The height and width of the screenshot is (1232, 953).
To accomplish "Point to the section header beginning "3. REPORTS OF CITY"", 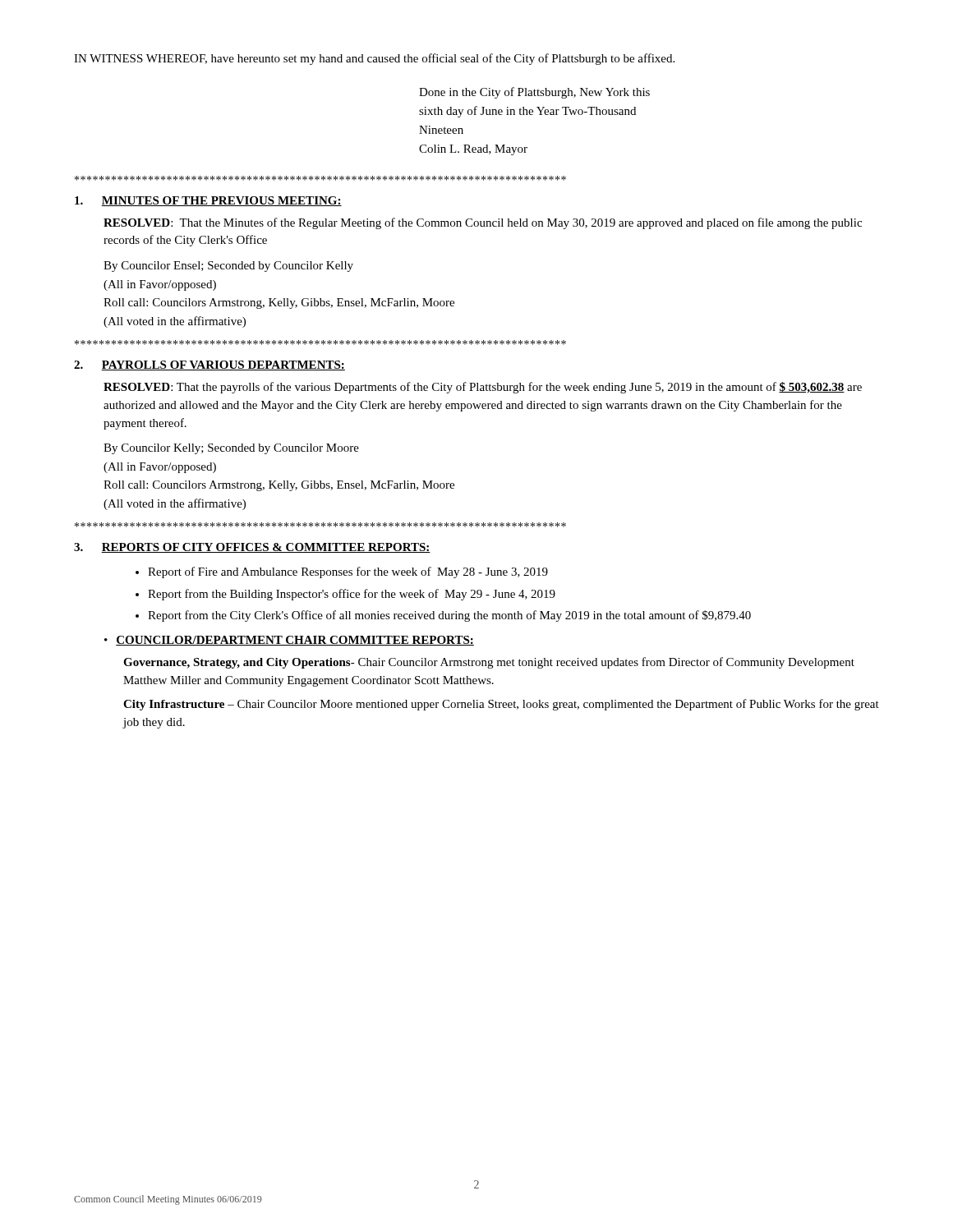I will (252, 548).
